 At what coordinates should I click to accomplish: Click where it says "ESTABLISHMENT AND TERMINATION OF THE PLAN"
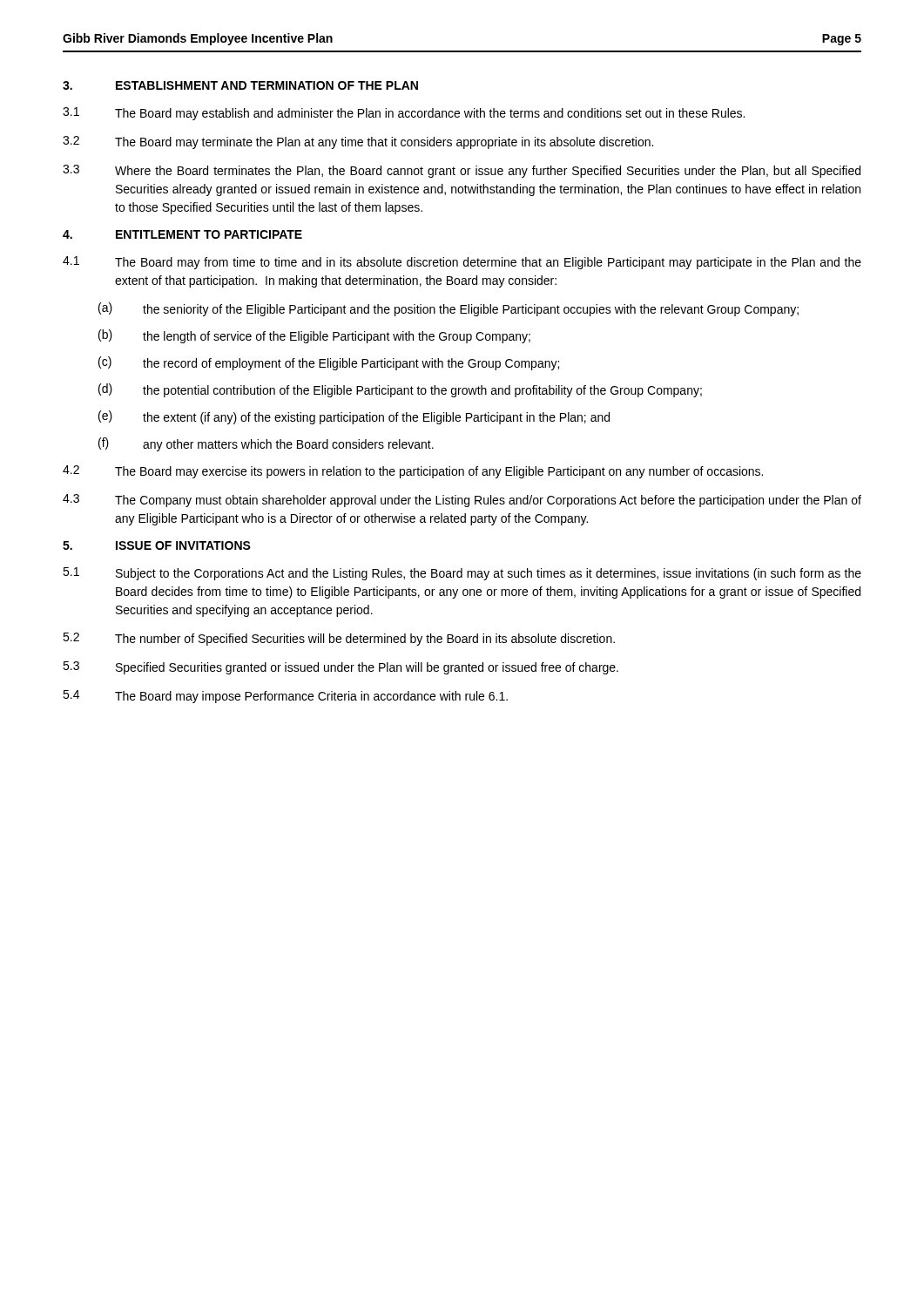point(267,85)
